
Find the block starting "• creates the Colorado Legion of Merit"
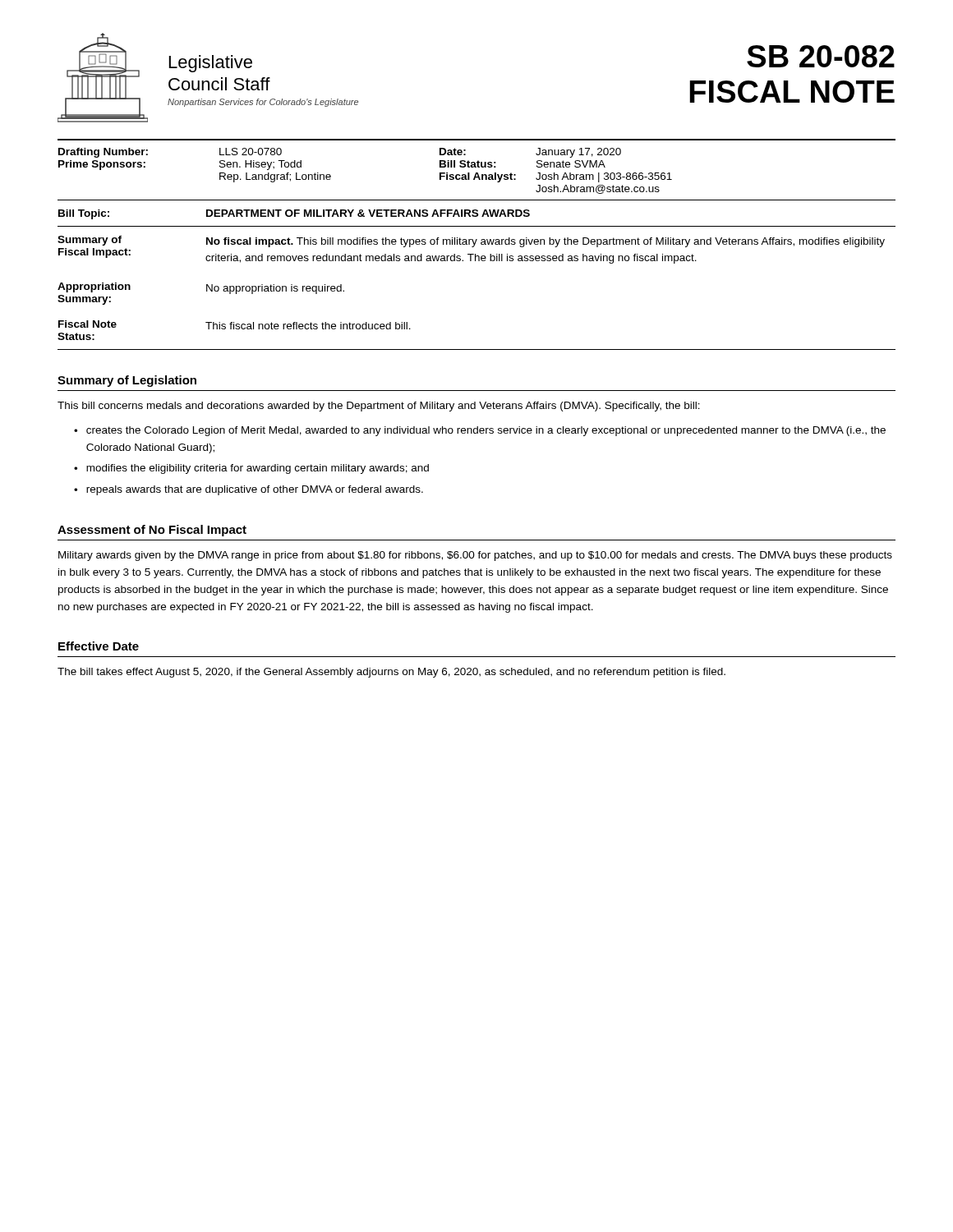coord(485,440)
